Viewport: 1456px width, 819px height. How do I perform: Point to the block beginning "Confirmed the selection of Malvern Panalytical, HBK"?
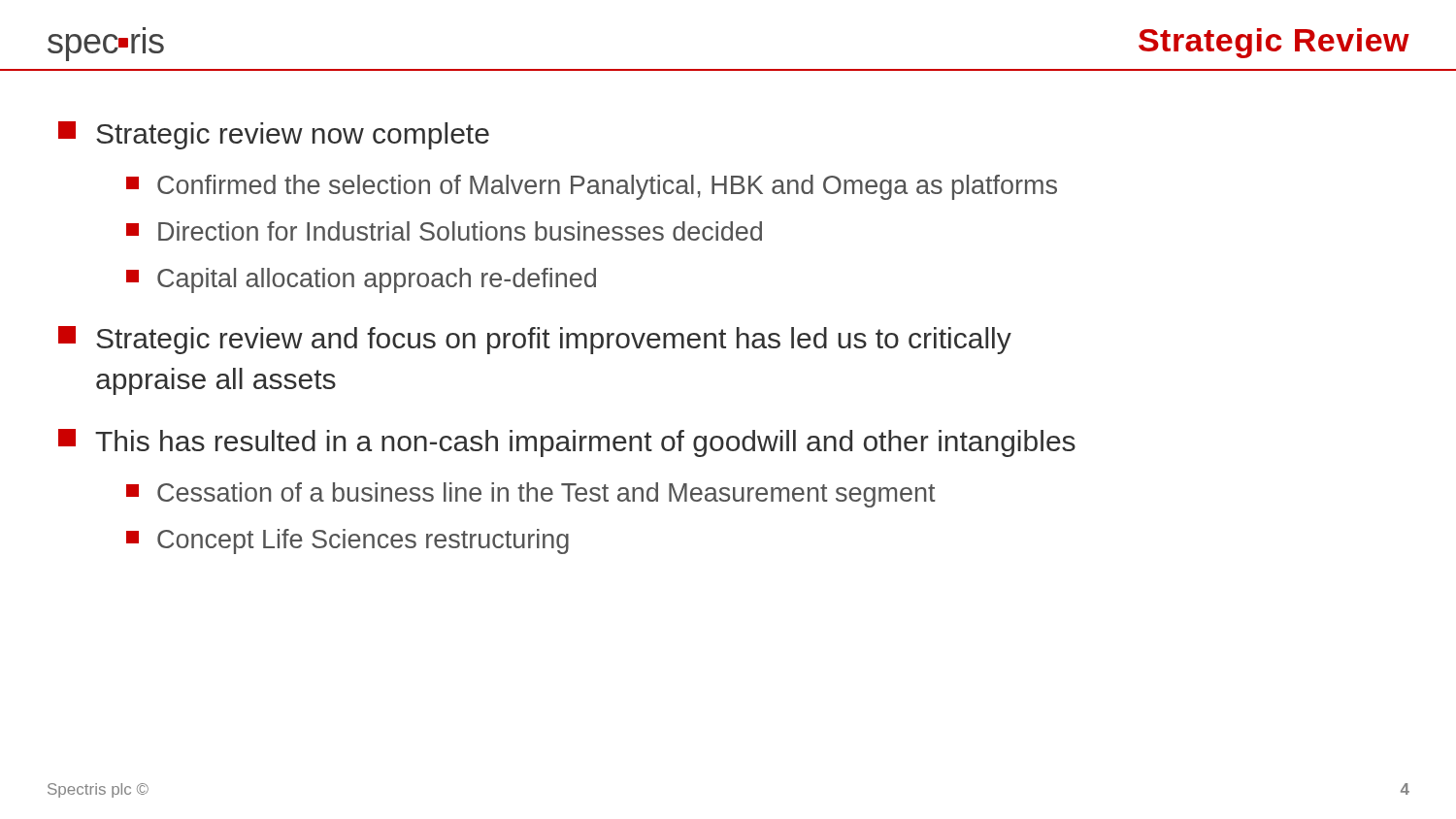[x=592, y=186]
